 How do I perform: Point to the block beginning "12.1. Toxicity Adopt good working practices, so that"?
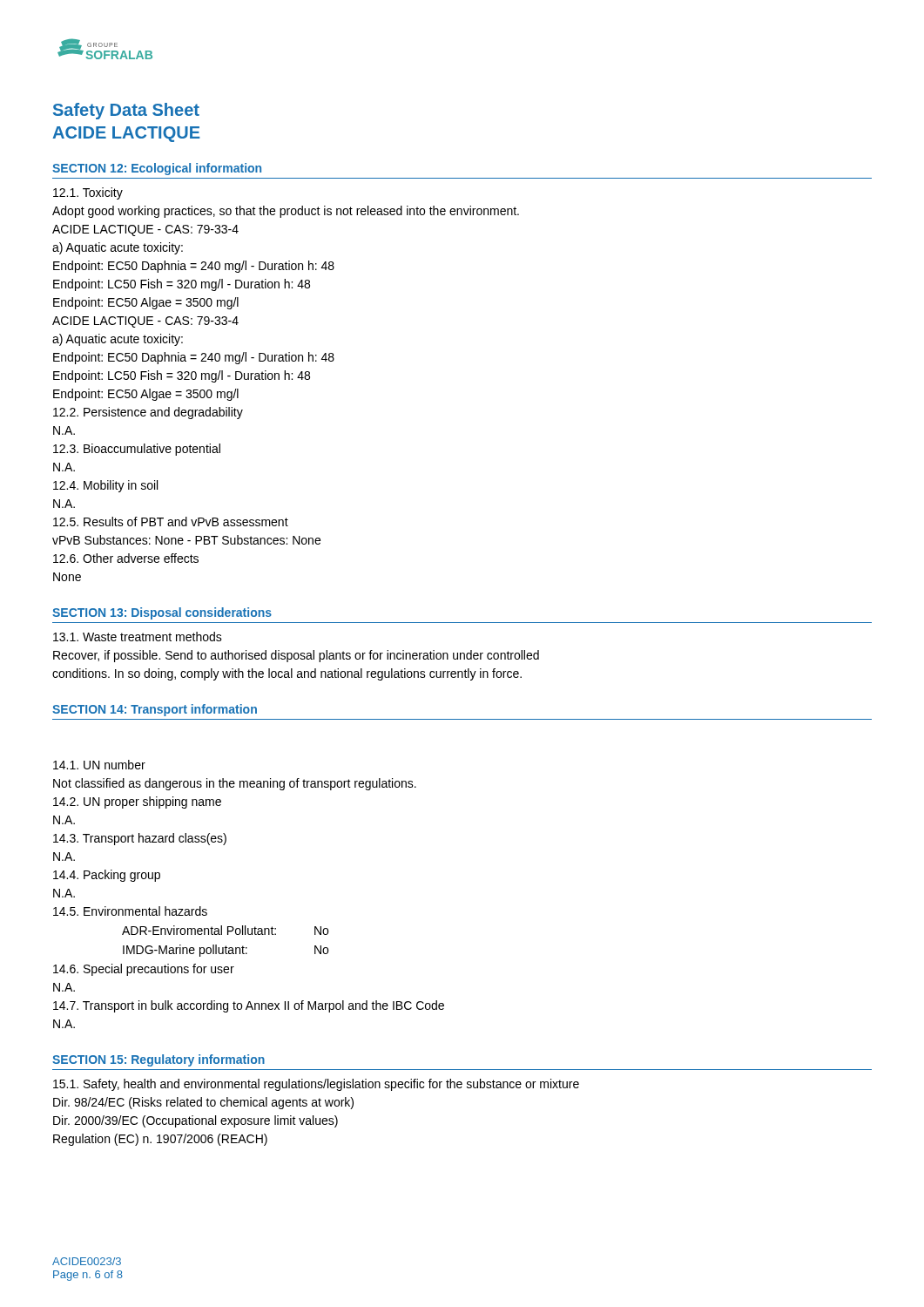point(88,193)
